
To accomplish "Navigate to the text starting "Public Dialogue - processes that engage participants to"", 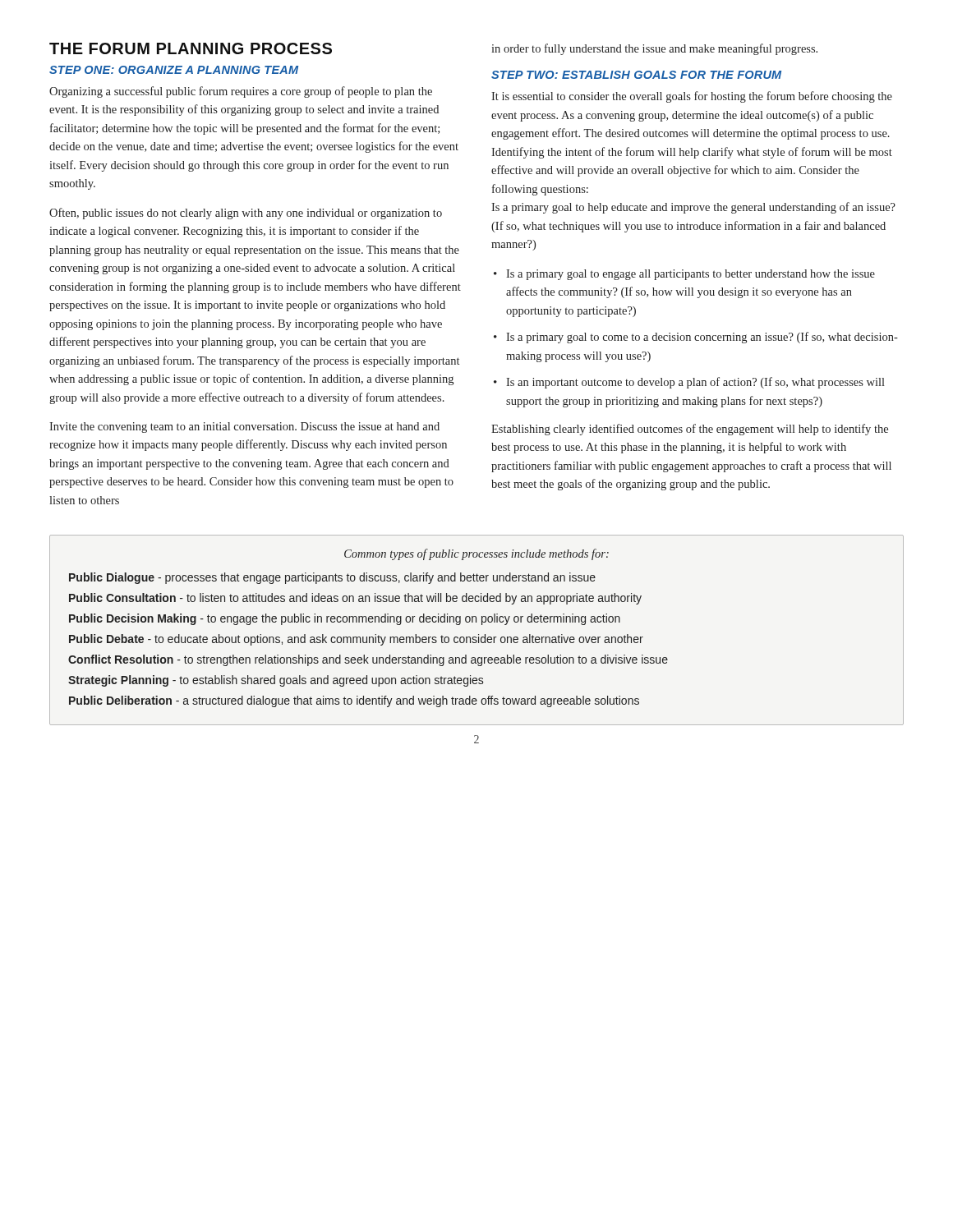I will [x=332, y=578].
